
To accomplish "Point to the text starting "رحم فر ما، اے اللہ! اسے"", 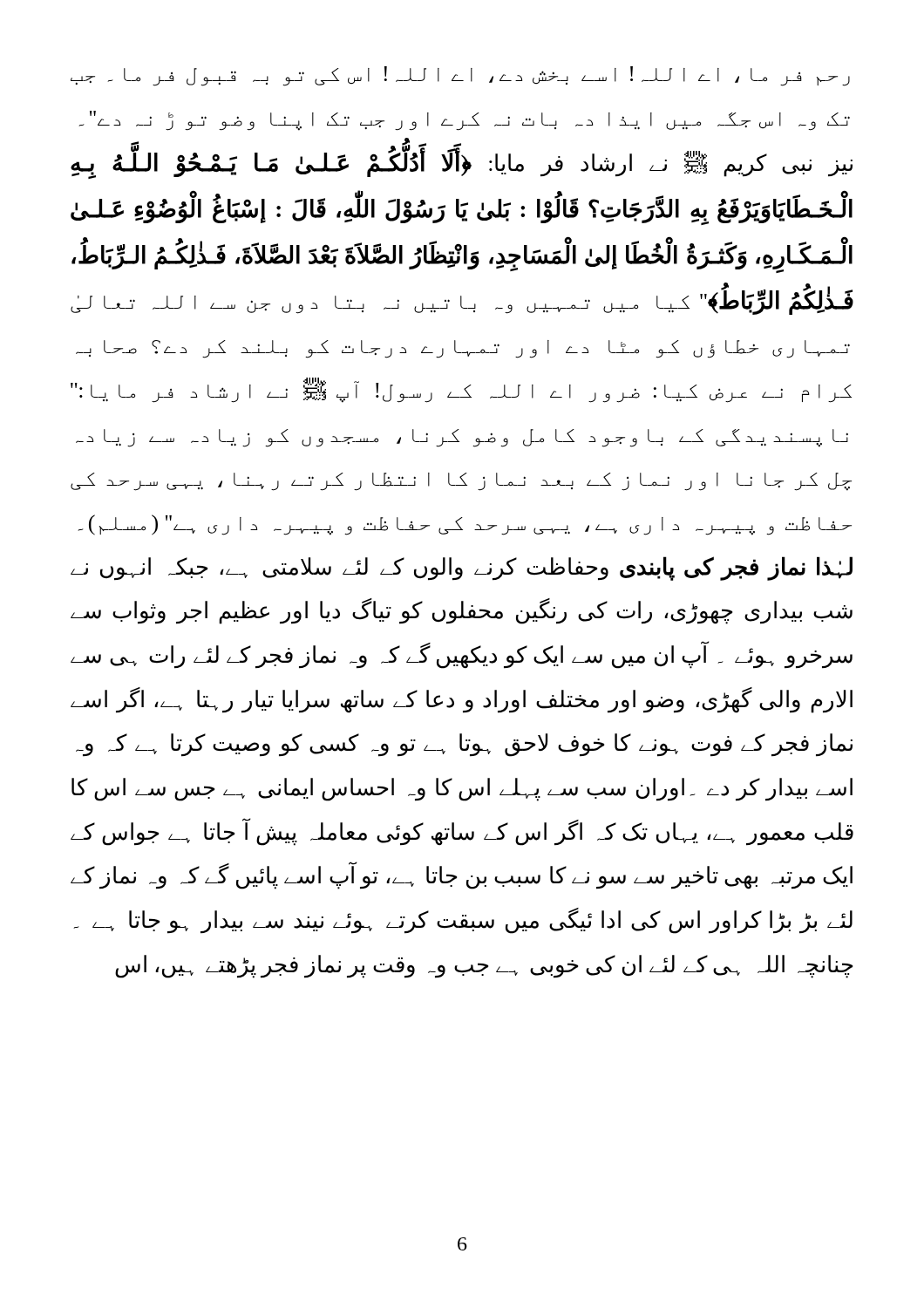I will [462, 520].
